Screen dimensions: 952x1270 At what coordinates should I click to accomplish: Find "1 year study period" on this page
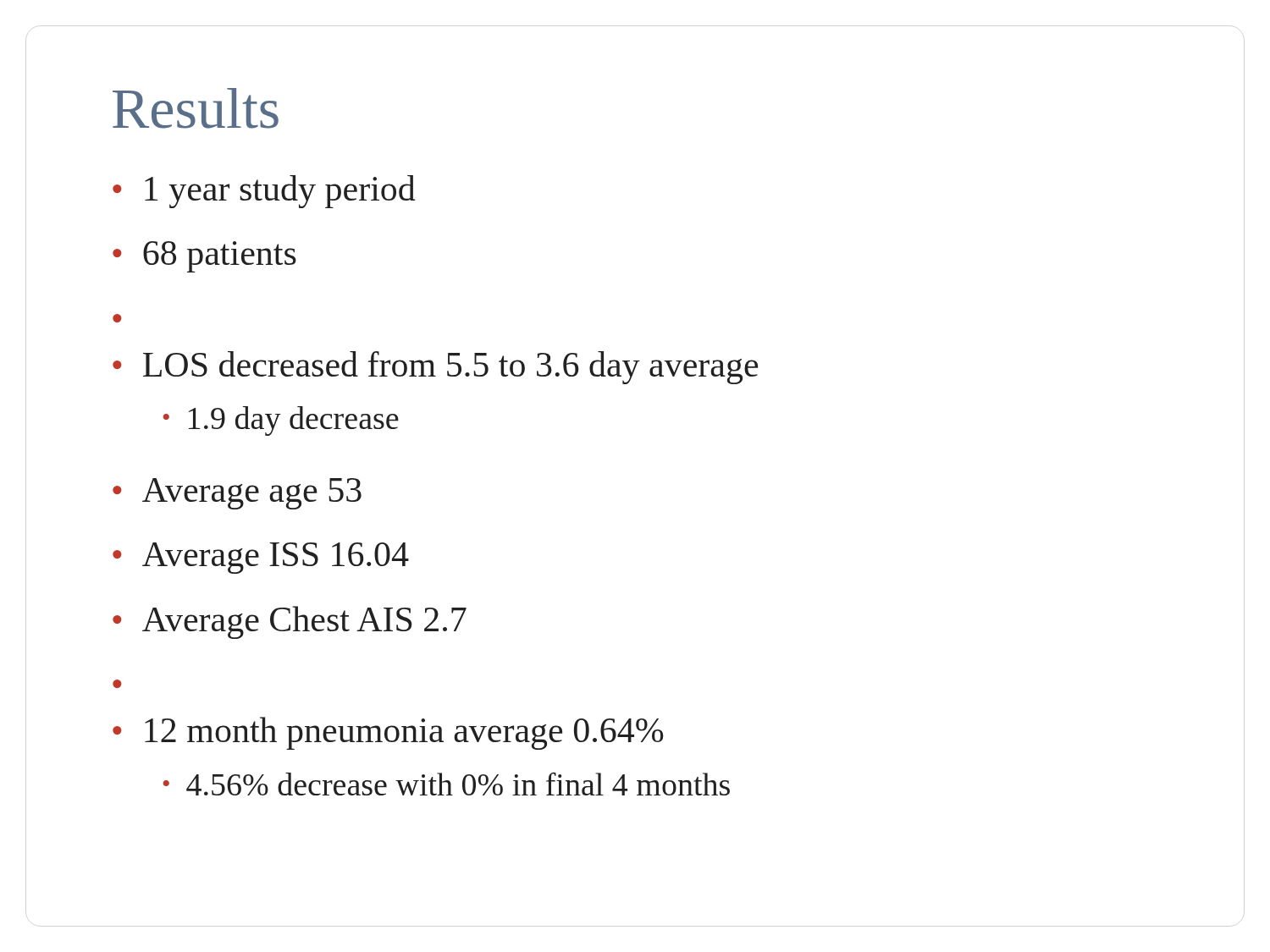point(264,192)
